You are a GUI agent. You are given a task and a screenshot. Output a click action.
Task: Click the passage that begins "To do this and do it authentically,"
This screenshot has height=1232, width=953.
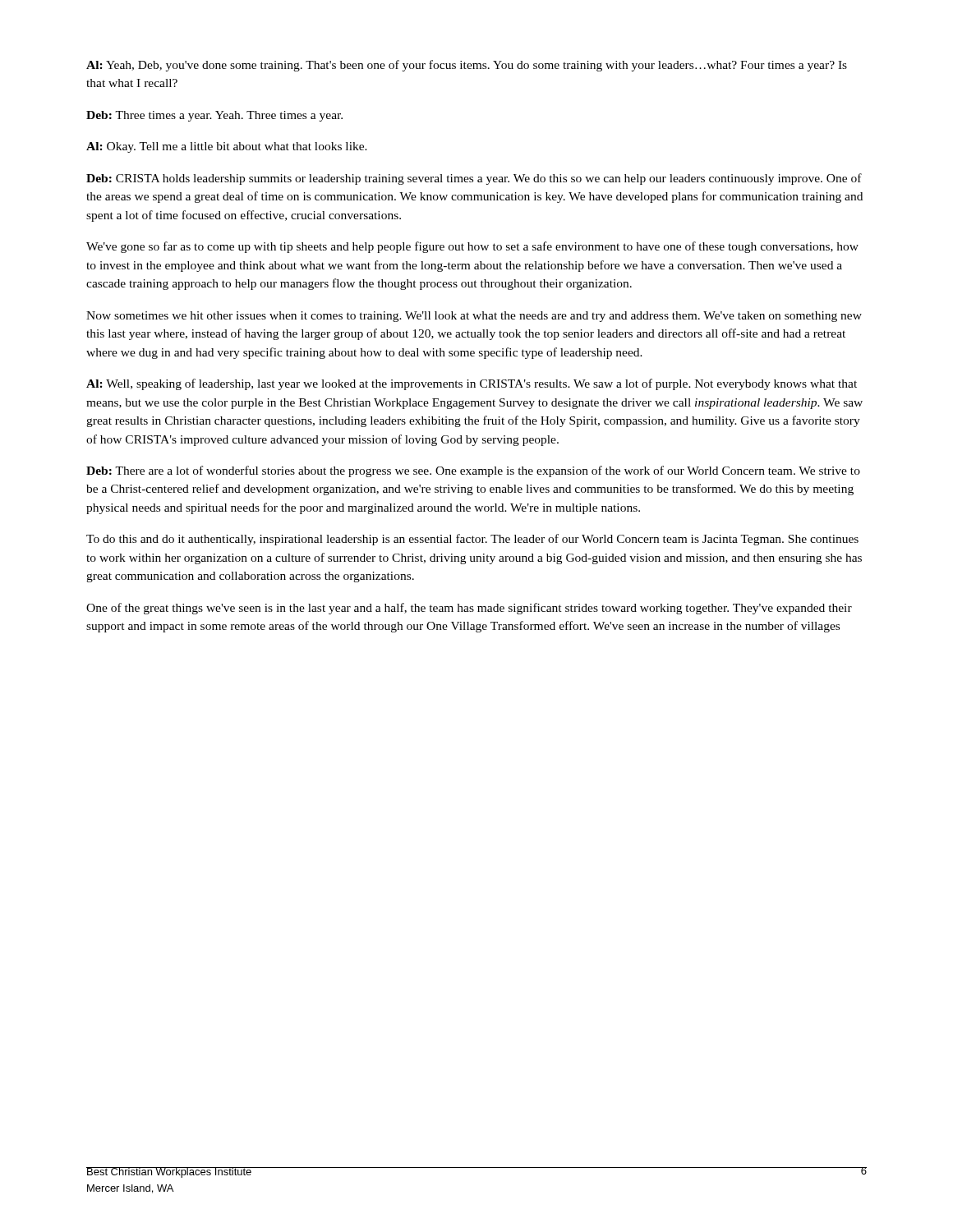(x=474, y=557)
